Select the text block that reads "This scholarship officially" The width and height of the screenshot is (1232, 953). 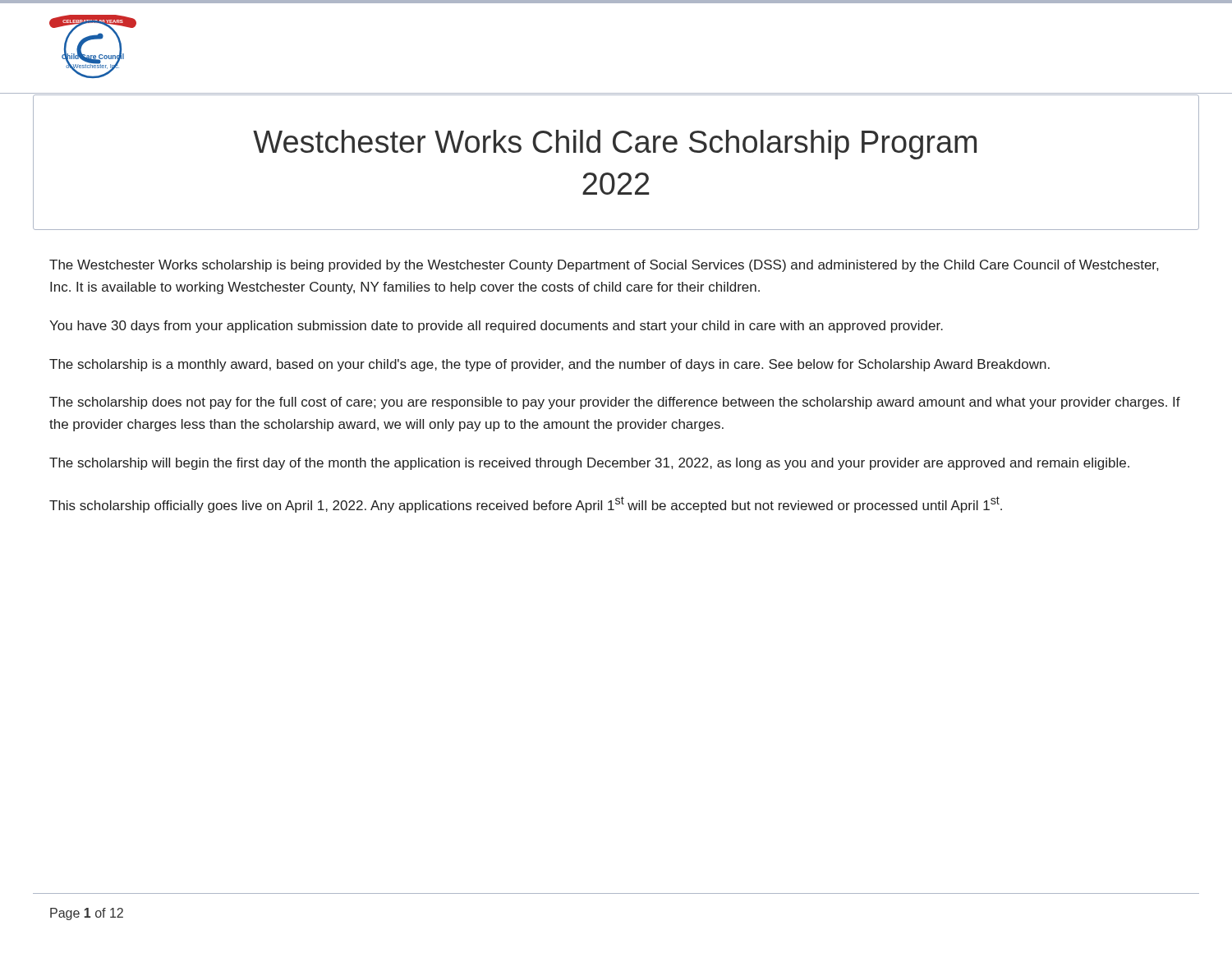coord(526,503)
